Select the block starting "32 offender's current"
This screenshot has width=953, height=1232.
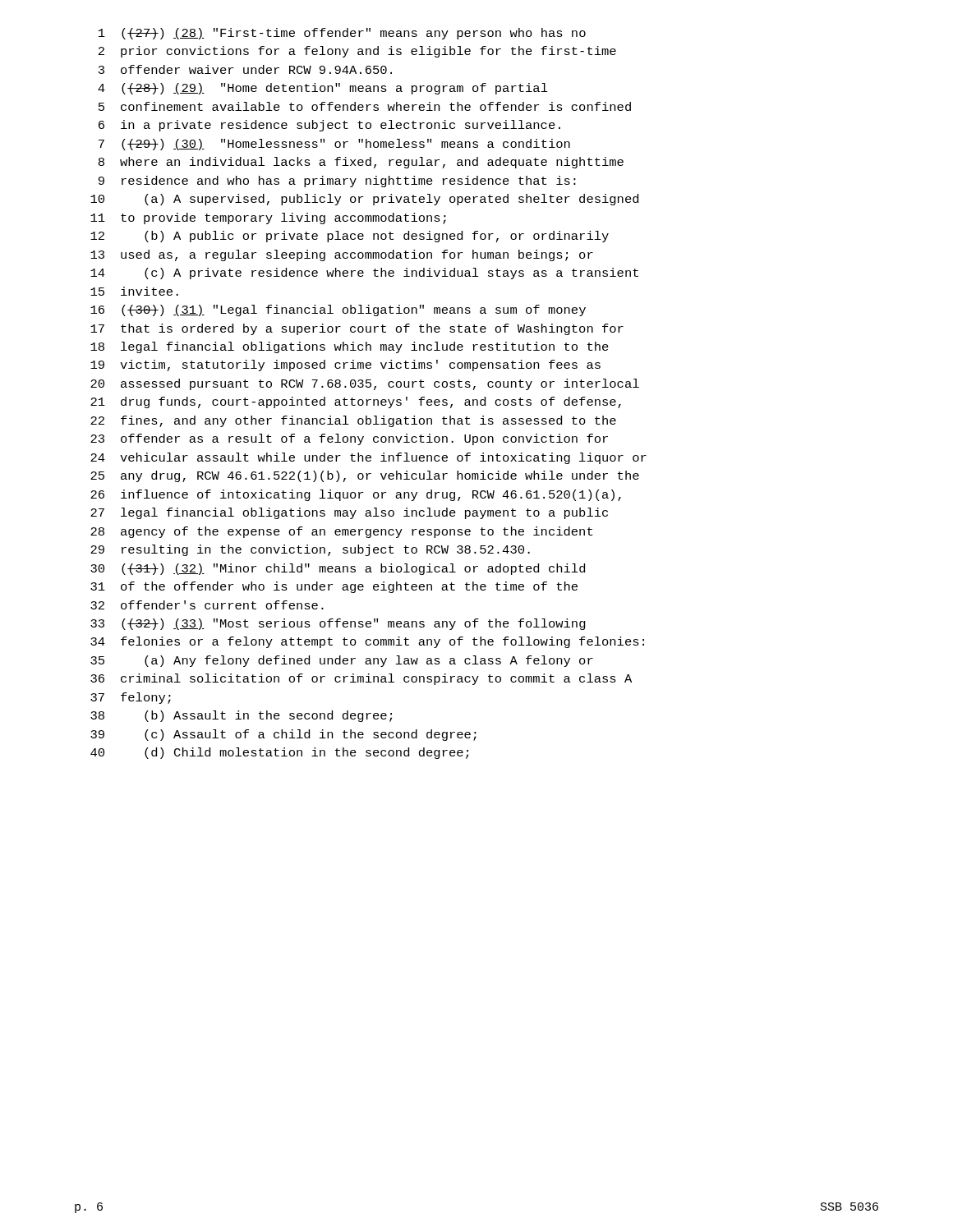click(207, 605)
